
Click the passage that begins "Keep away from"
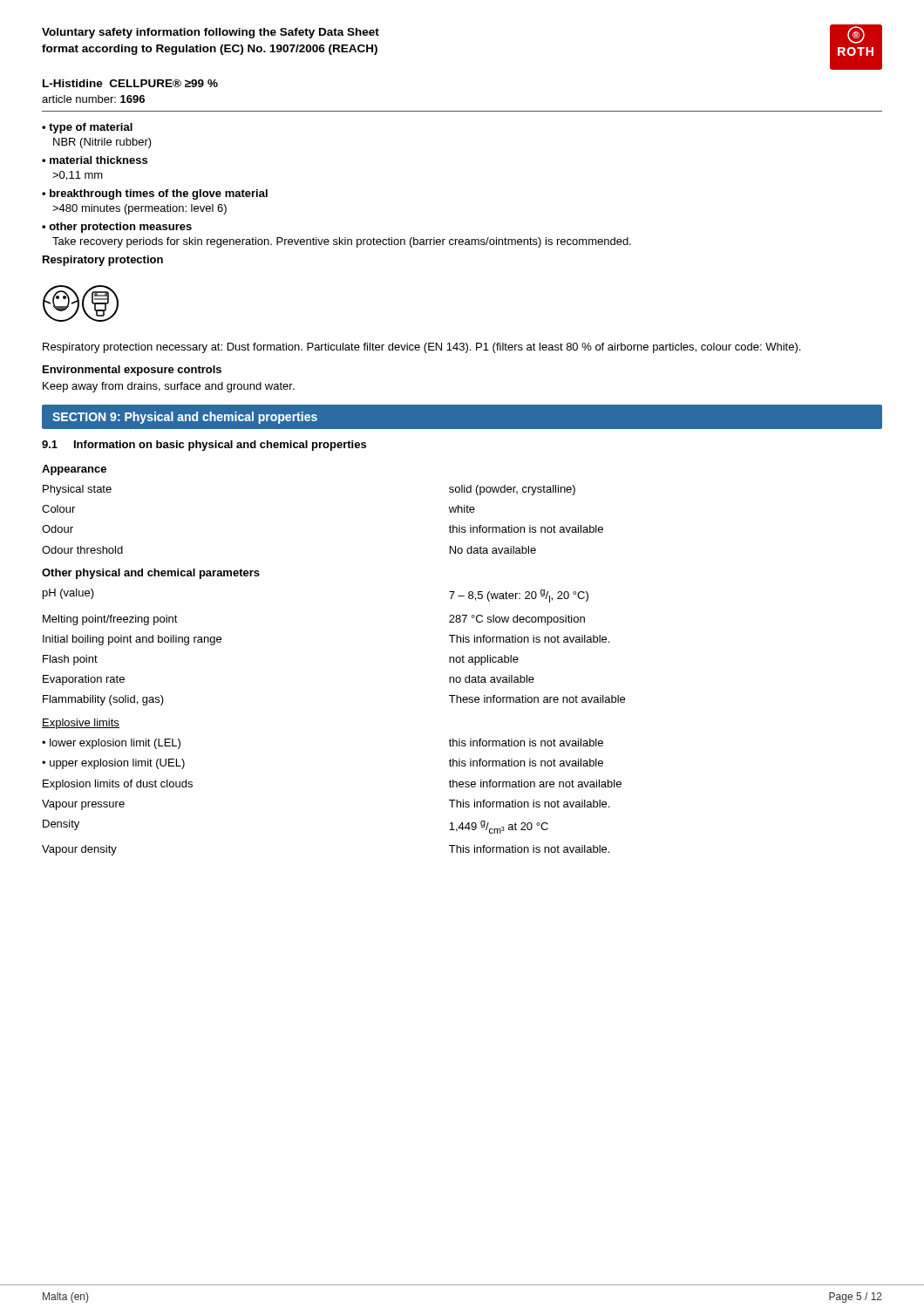(x=168, y=386)
